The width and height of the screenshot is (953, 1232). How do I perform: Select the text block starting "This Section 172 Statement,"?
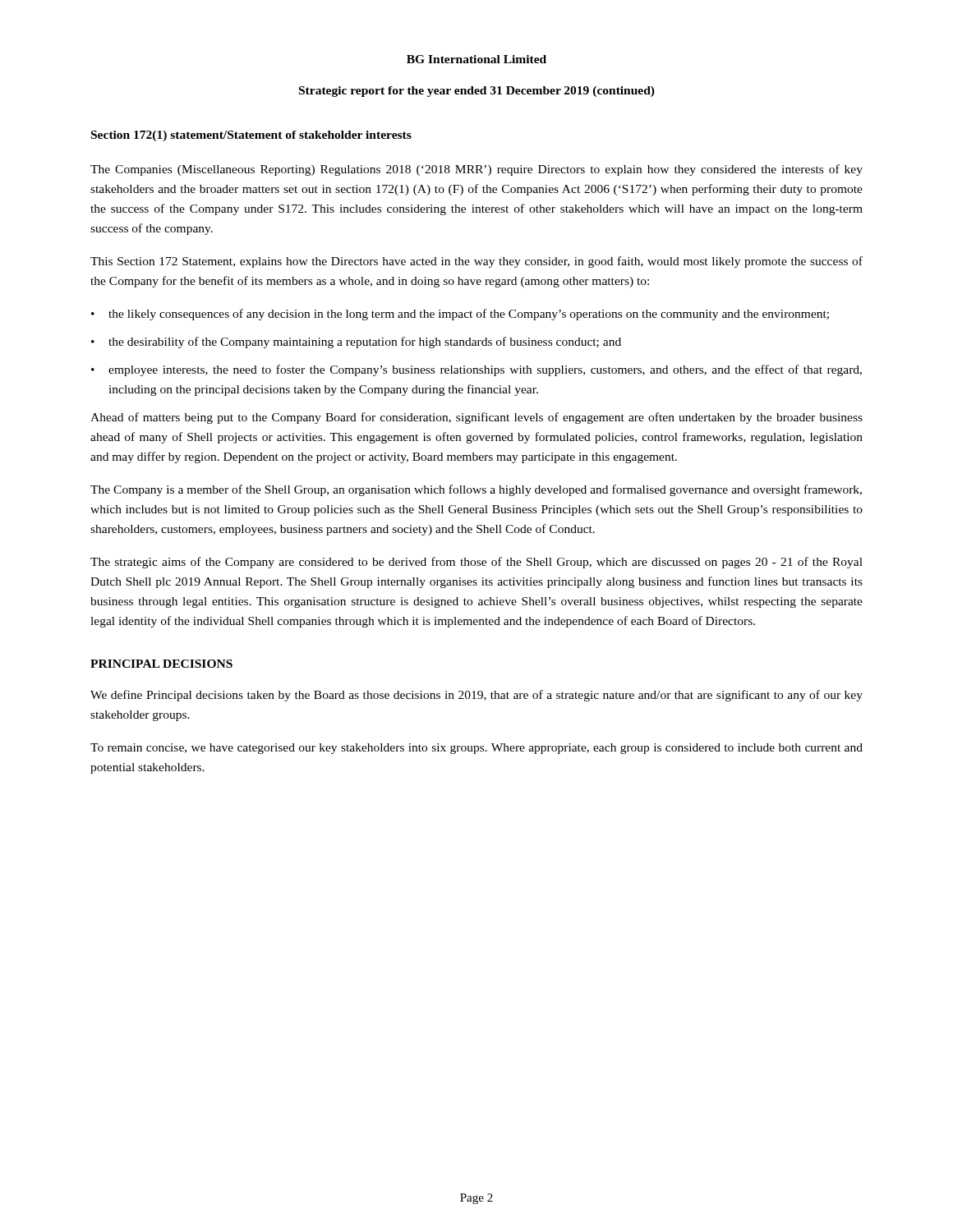476,271
